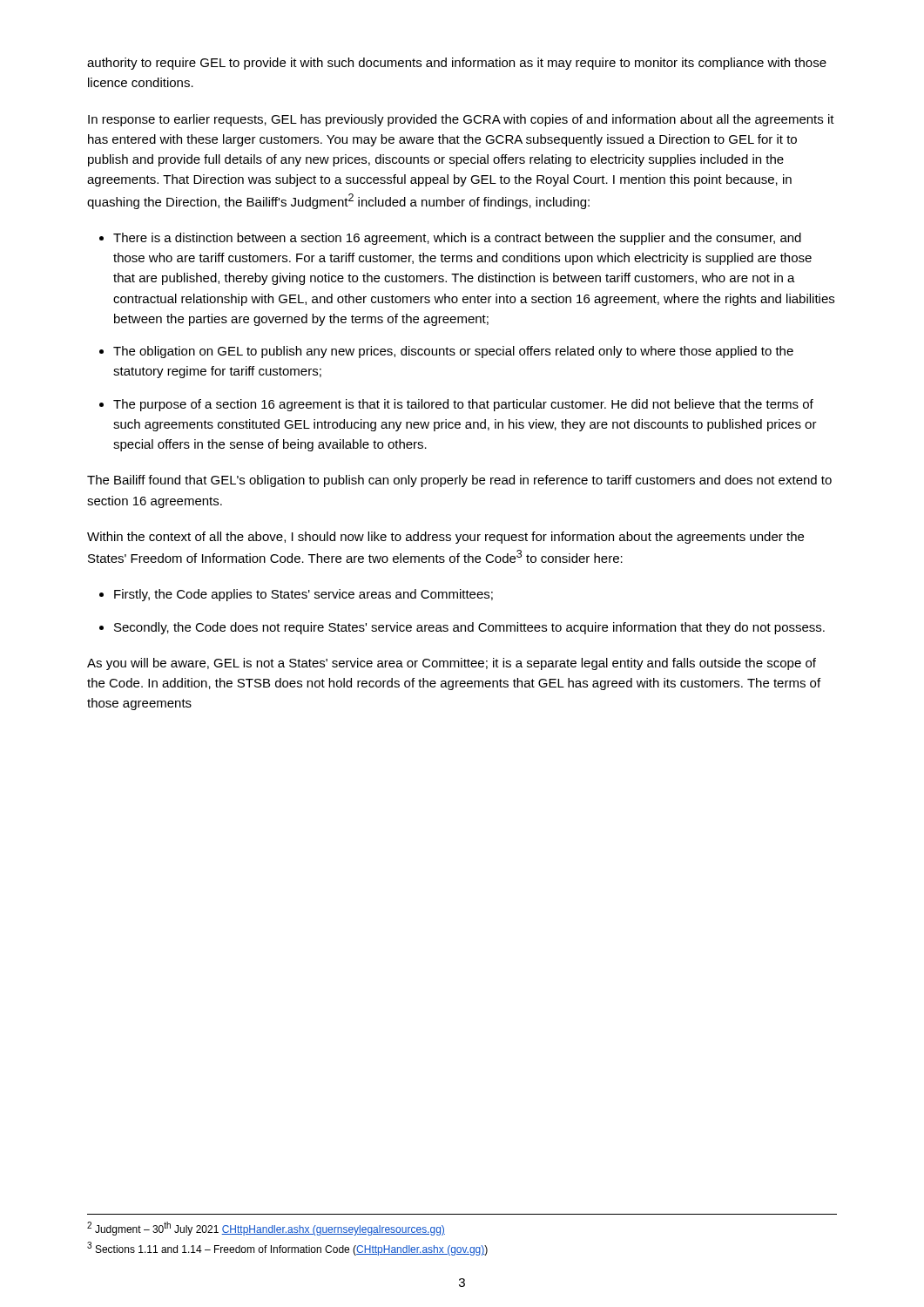The image size is (924, 1307).
Task: Select the element starting "3 Sections 1.11"
Action: point(288,1248)
